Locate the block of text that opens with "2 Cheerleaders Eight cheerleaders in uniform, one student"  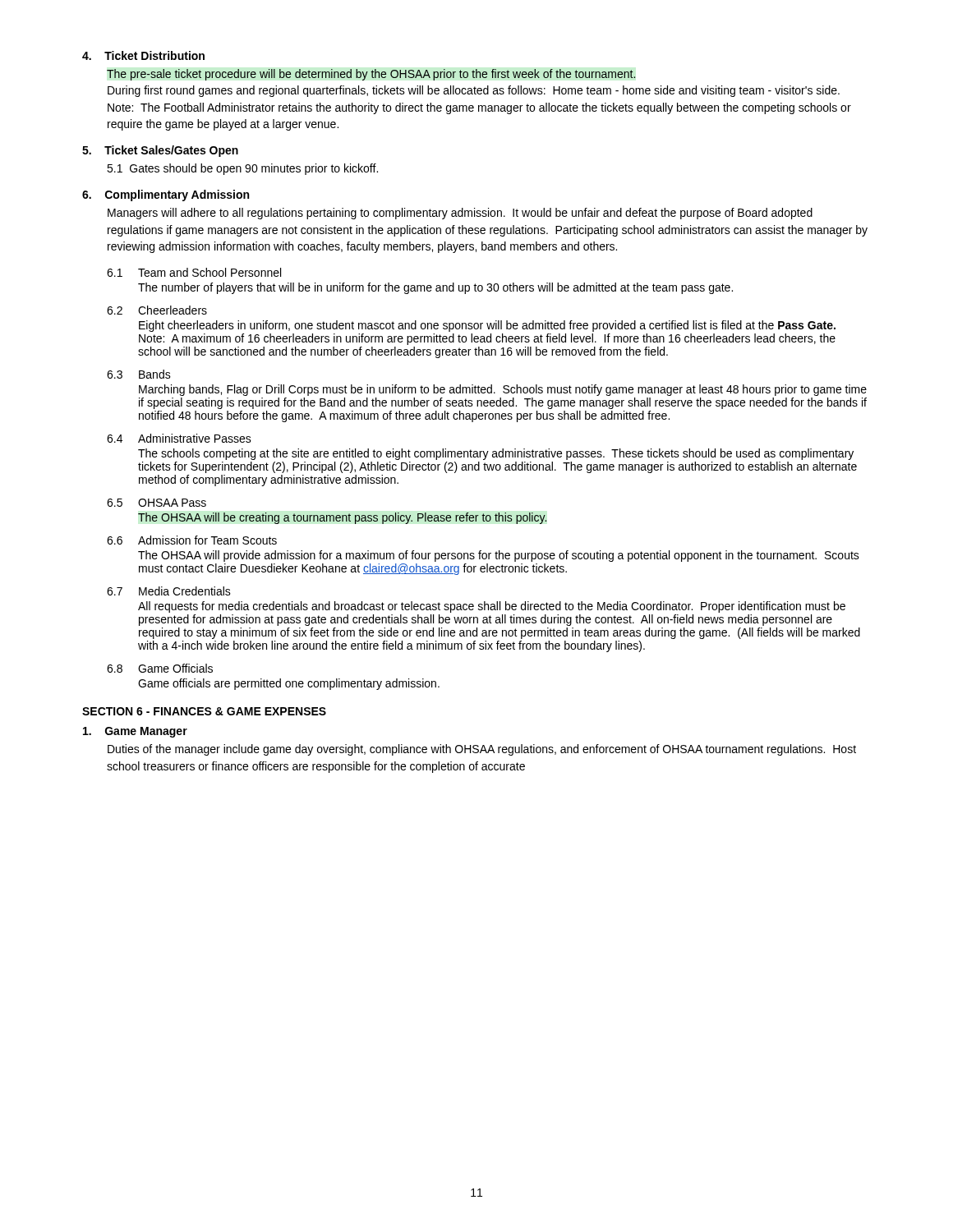click(489, 331)
